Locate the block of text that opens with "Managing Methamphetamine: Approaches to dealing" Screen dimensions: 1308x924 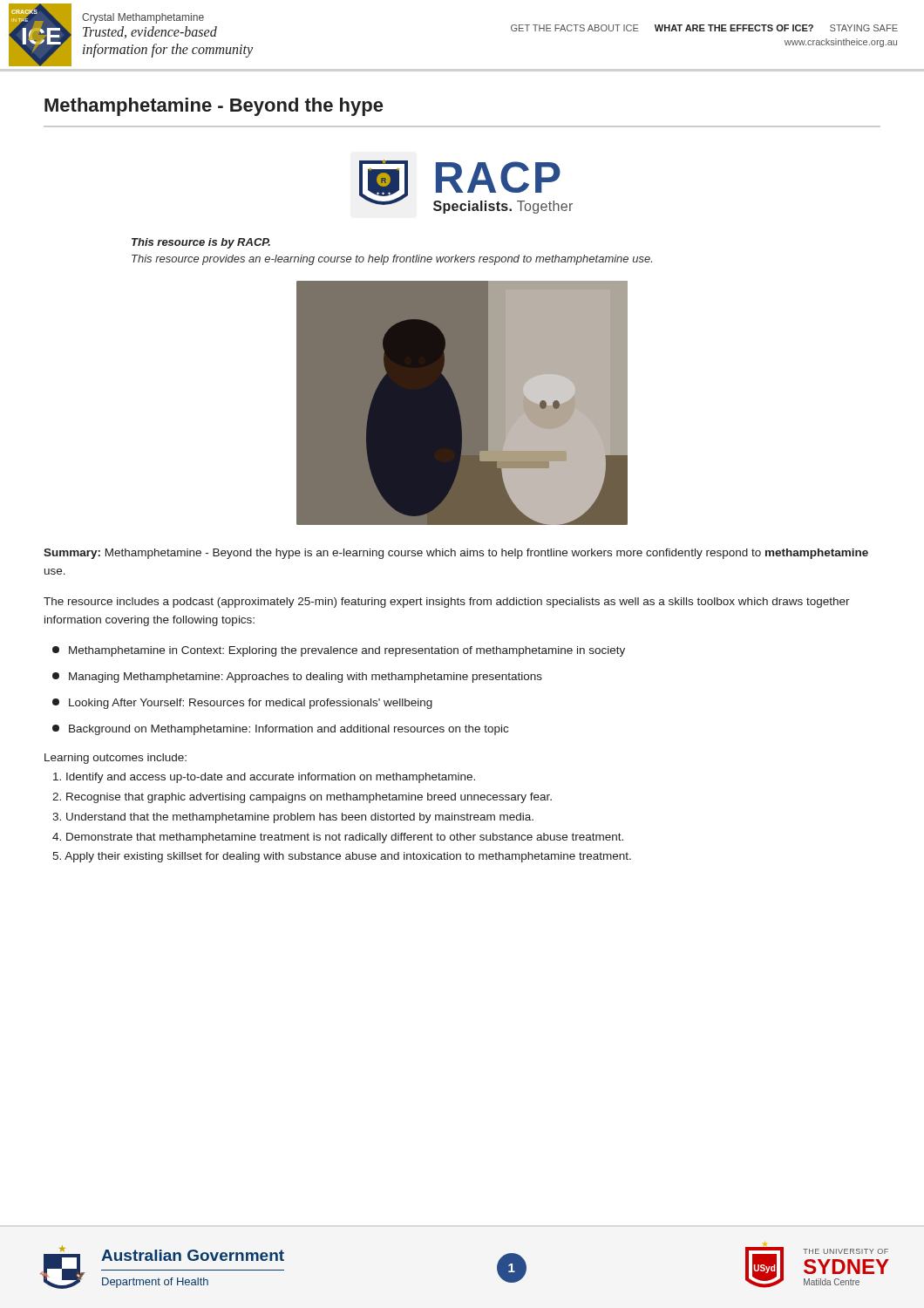(297, 677)
